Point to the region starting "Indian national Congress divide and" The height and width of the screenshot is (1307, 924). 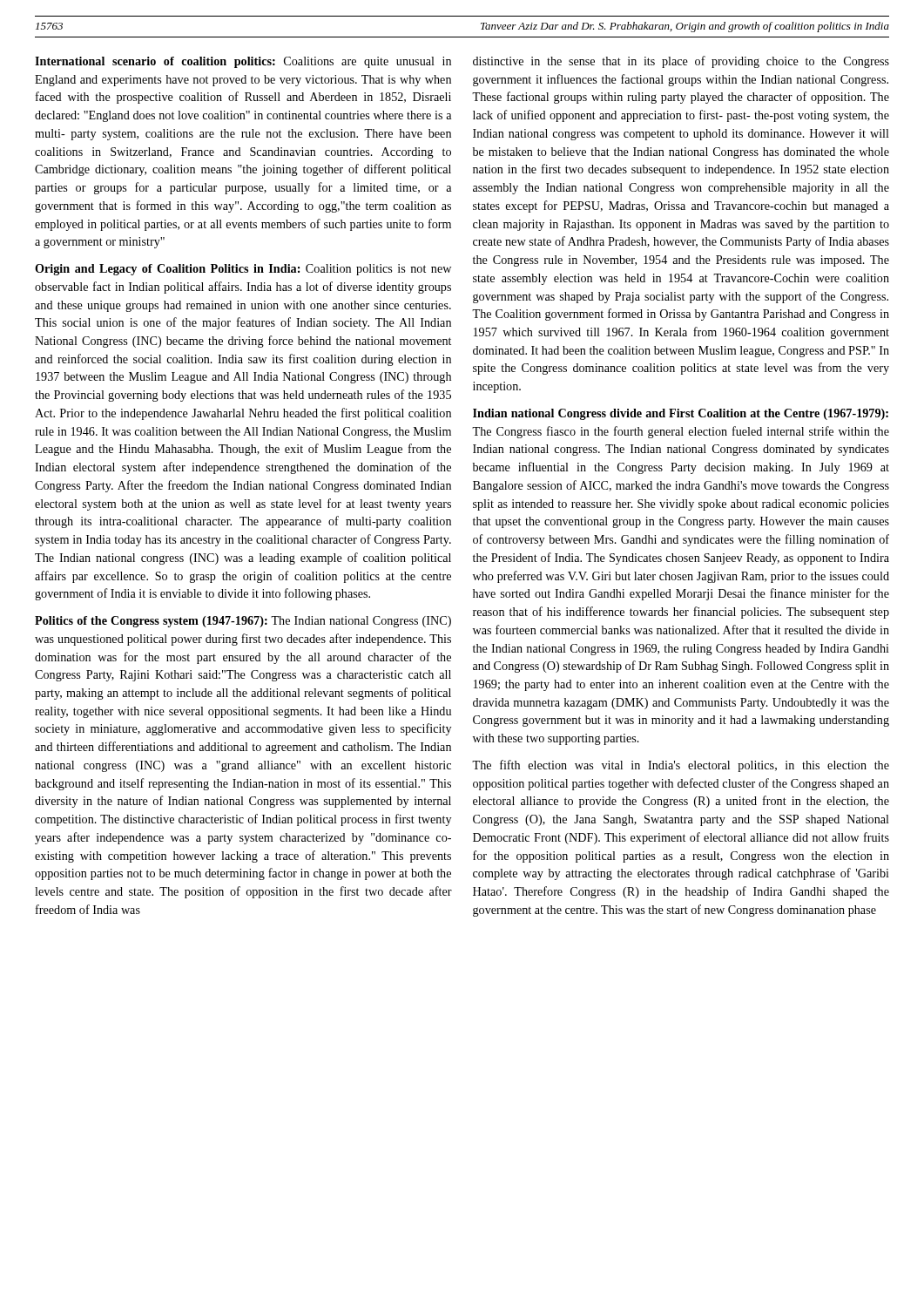click(x=681, y=576)
